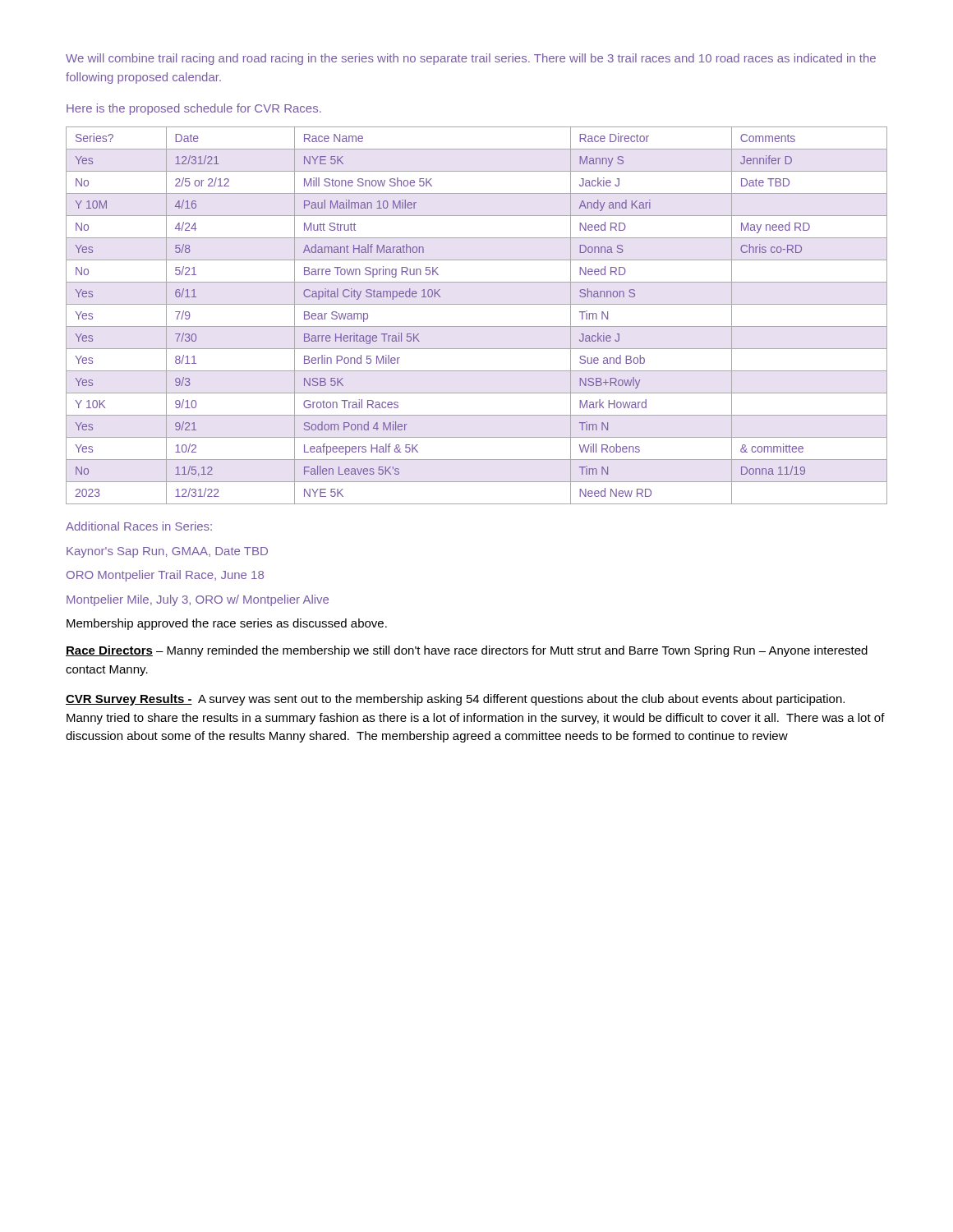Screen dimensions: 1232x953
Task: Where does it say "Membership approved the race series as discussed above."?
Action: click(x=227, y=623)
